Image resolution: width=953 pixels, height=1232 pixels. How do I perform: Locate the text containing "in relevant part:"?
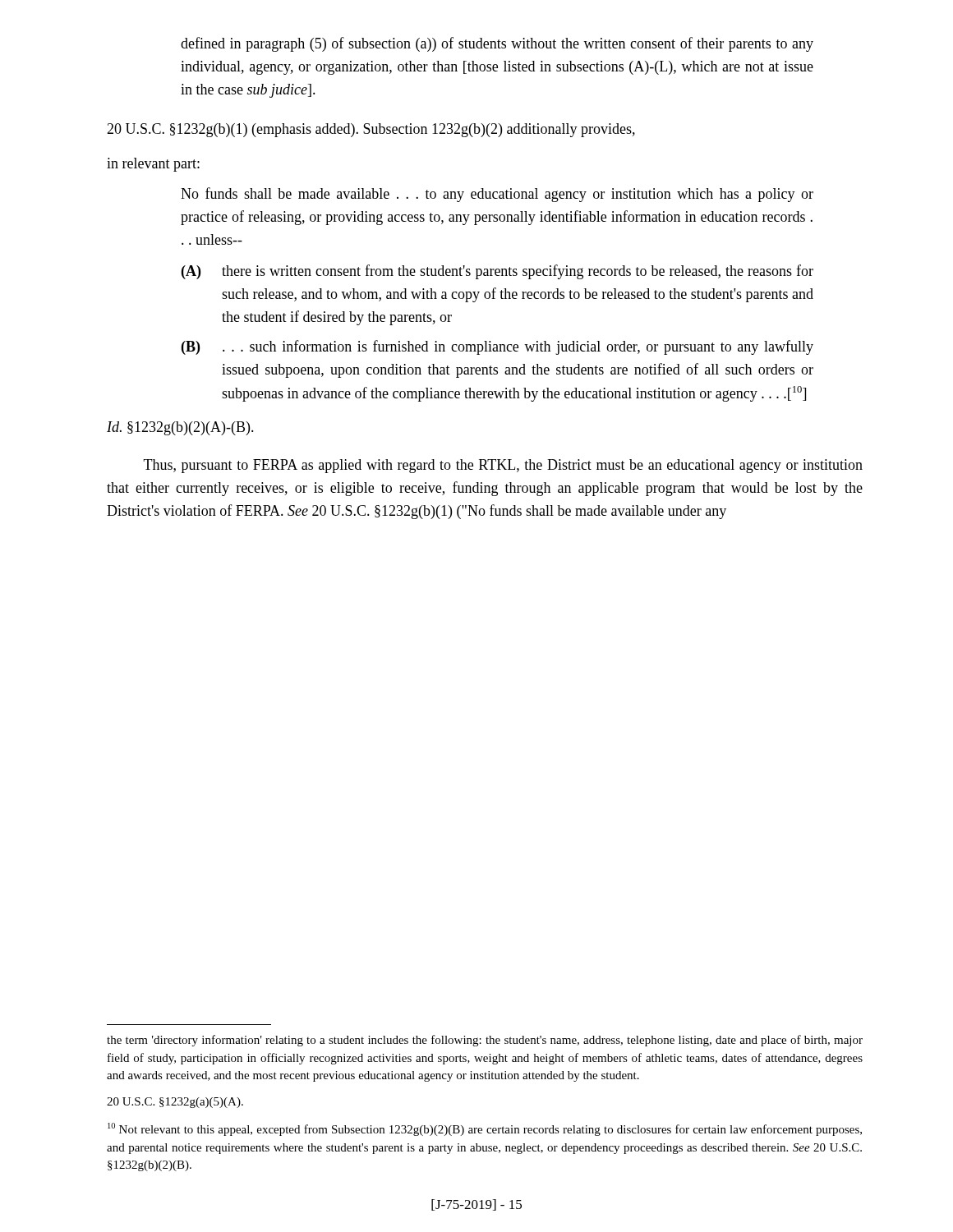click(154, 163)
